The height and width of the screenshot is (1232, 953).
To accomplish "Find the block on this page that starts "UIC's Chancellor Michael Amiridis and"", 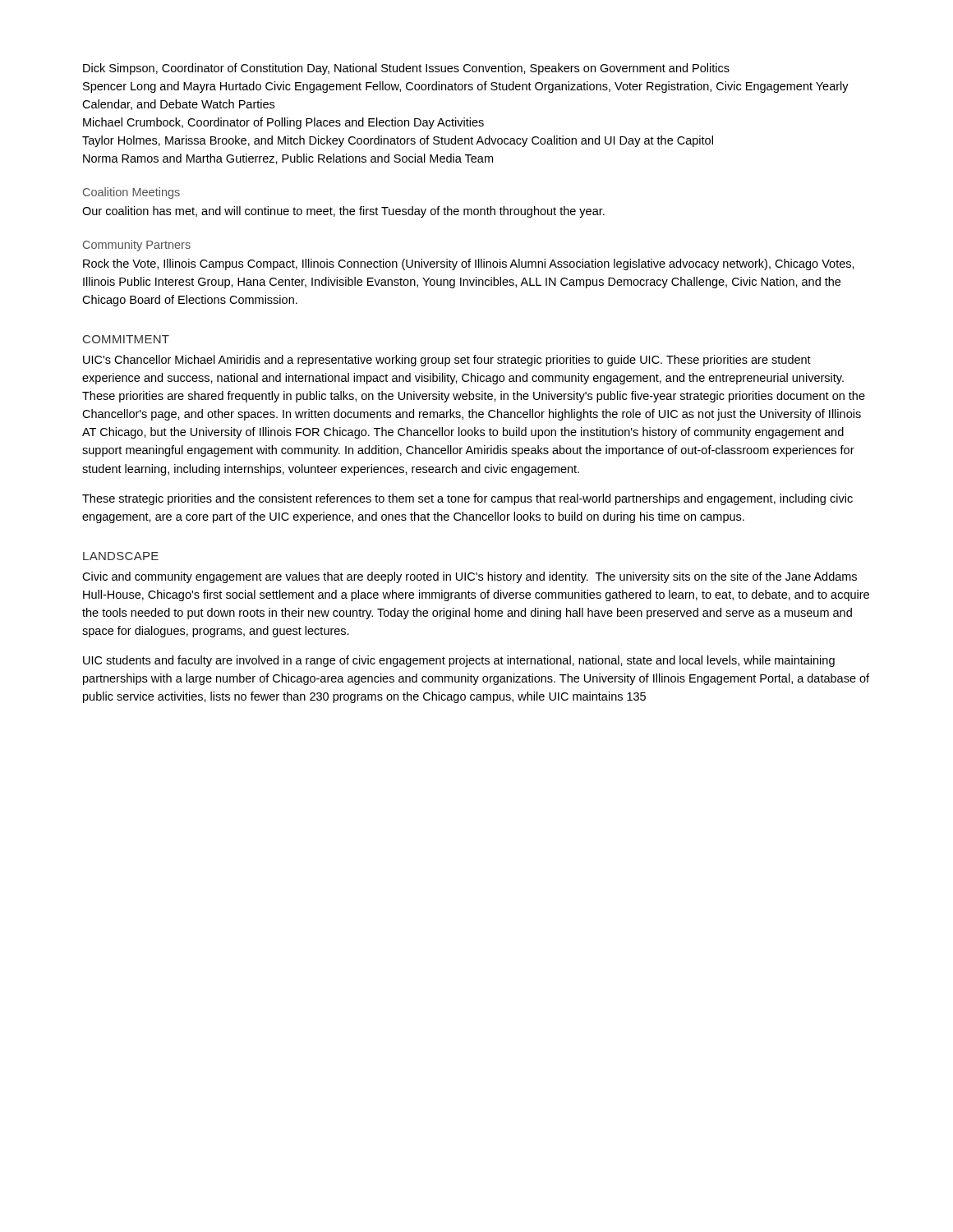I will (476, 414).
